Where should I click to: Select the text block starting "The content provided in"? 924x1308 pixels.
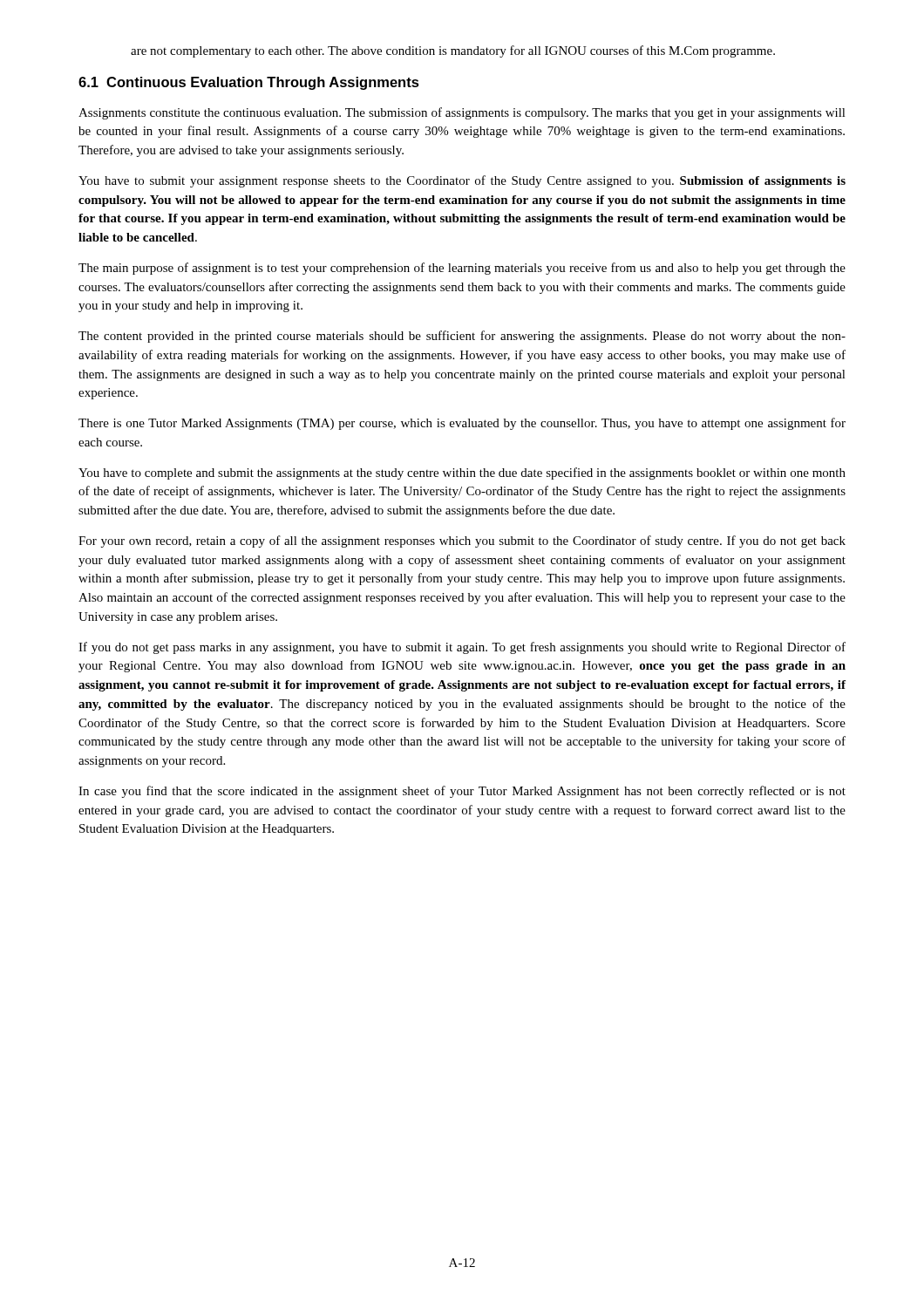tap(462, 364)
